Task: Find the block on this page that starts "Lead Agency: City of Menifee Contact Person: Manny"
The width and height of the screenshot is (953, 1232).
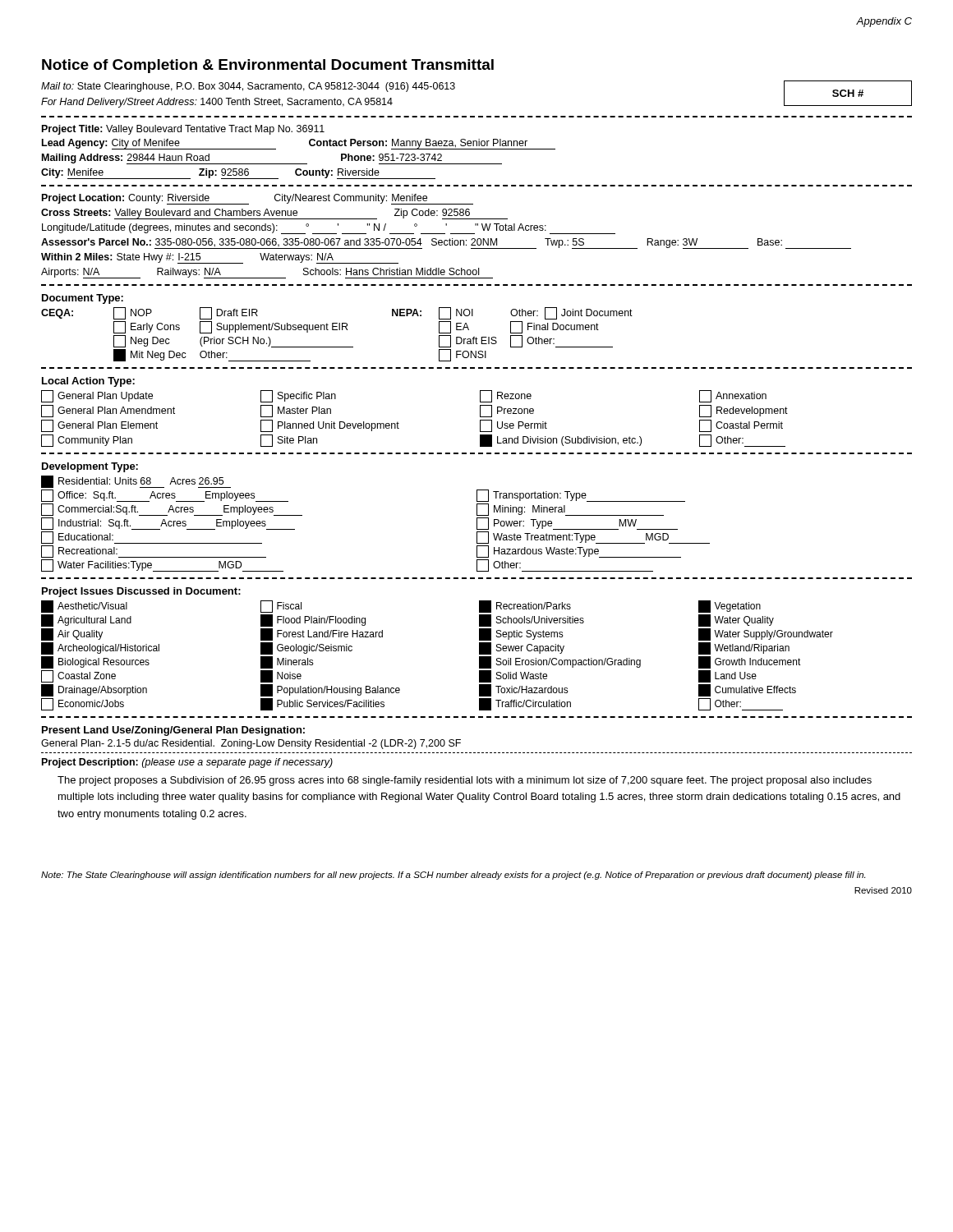Action: (298, 143)
